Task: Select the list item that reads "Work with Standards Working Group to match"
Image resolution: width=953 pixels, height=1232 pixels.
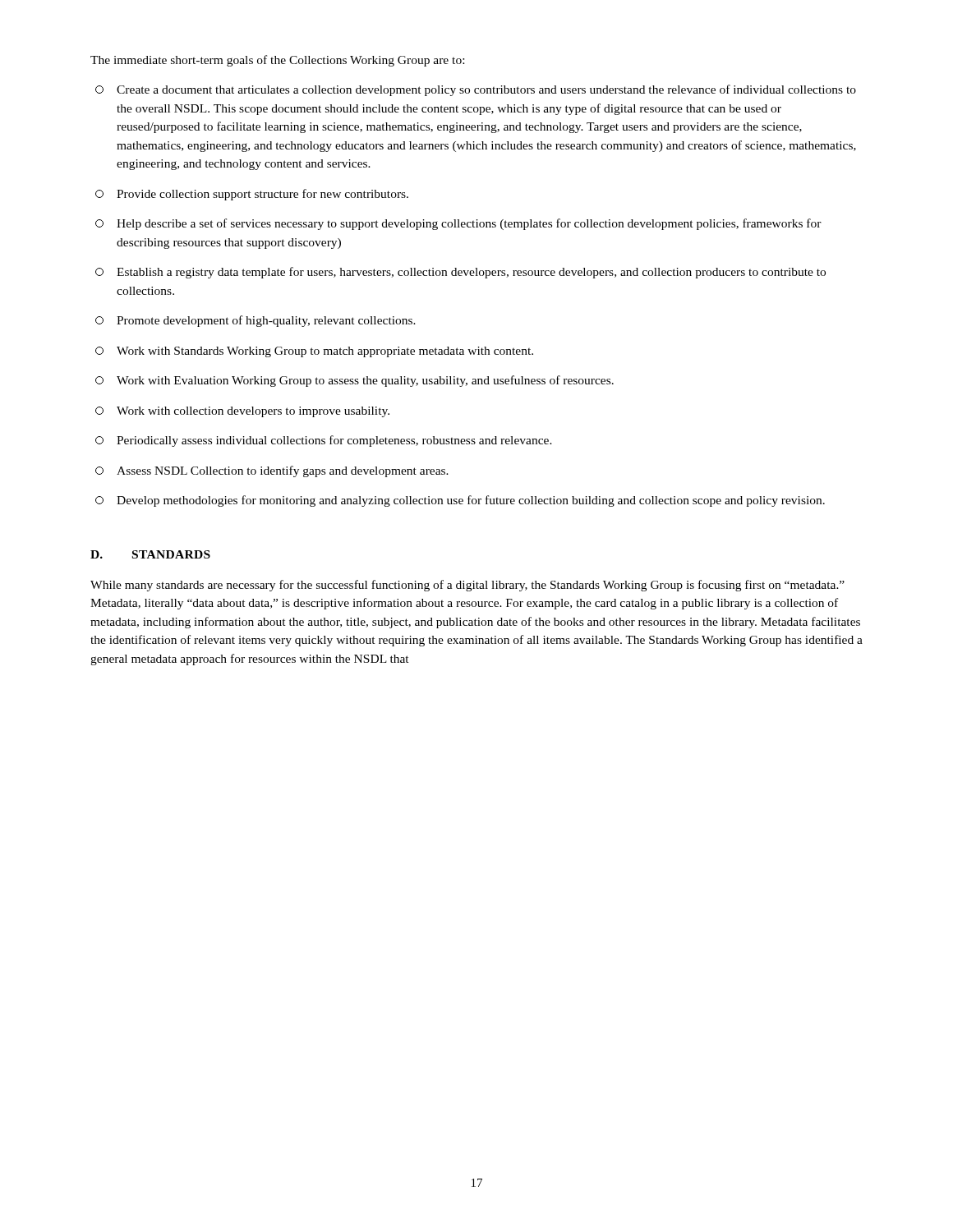Action: pyautogui.click(x=479, y=351)
